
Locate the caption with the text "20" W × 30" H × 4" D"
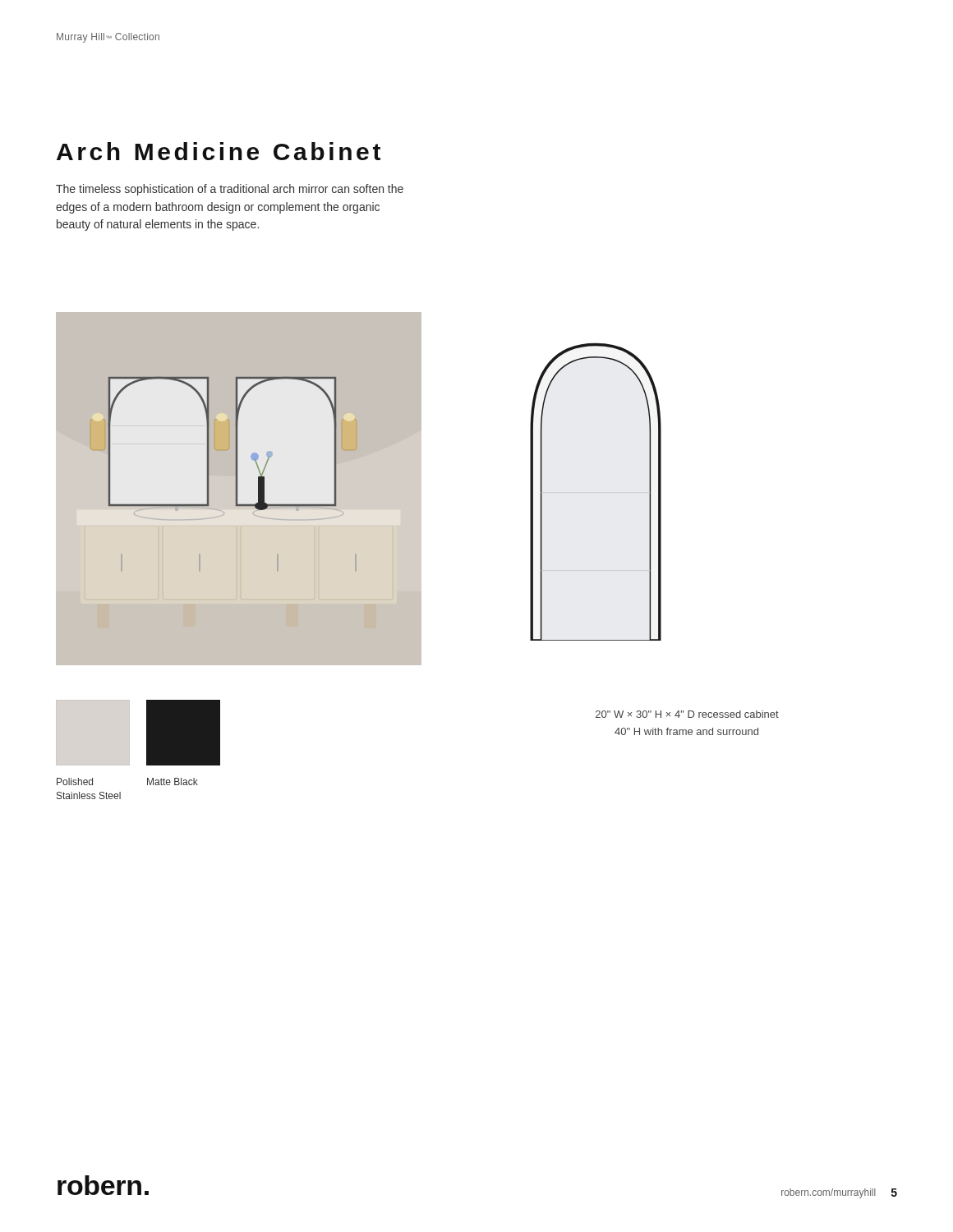(687, 723)
